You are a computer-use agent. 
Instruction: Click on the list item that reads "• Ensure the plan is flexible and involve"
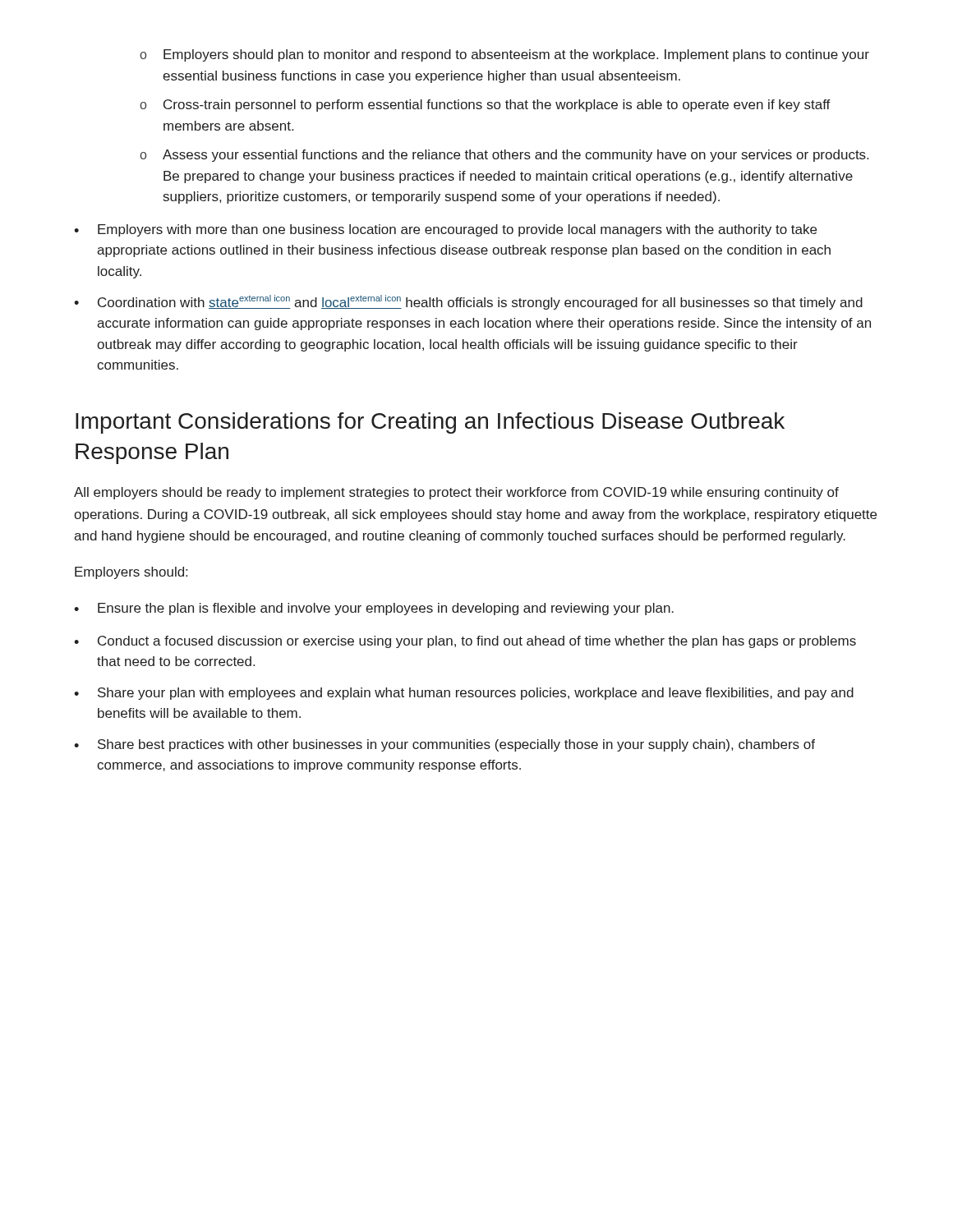[x=476, y=609]
